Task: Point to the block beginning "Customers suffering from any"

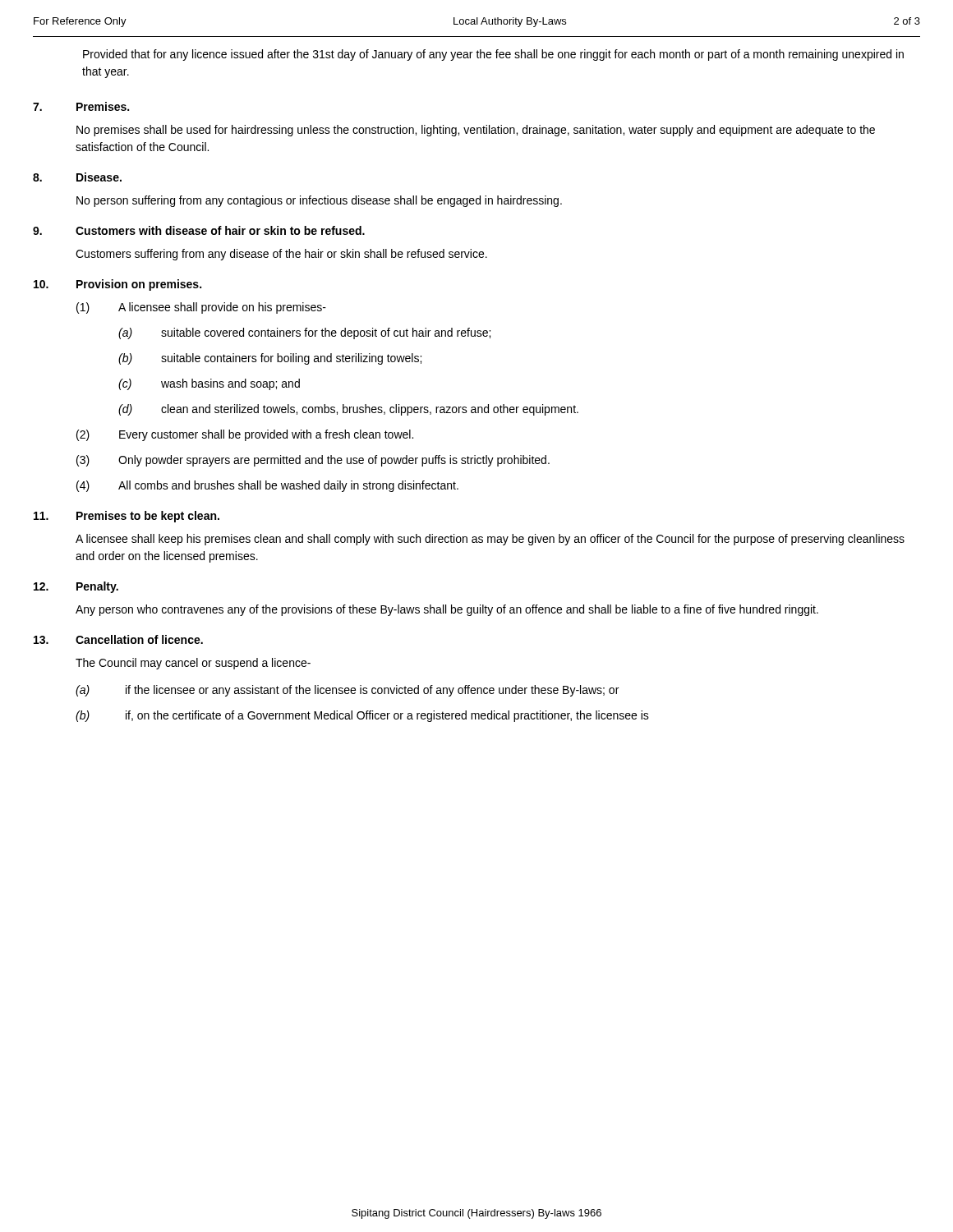Action: click(282, 254)
